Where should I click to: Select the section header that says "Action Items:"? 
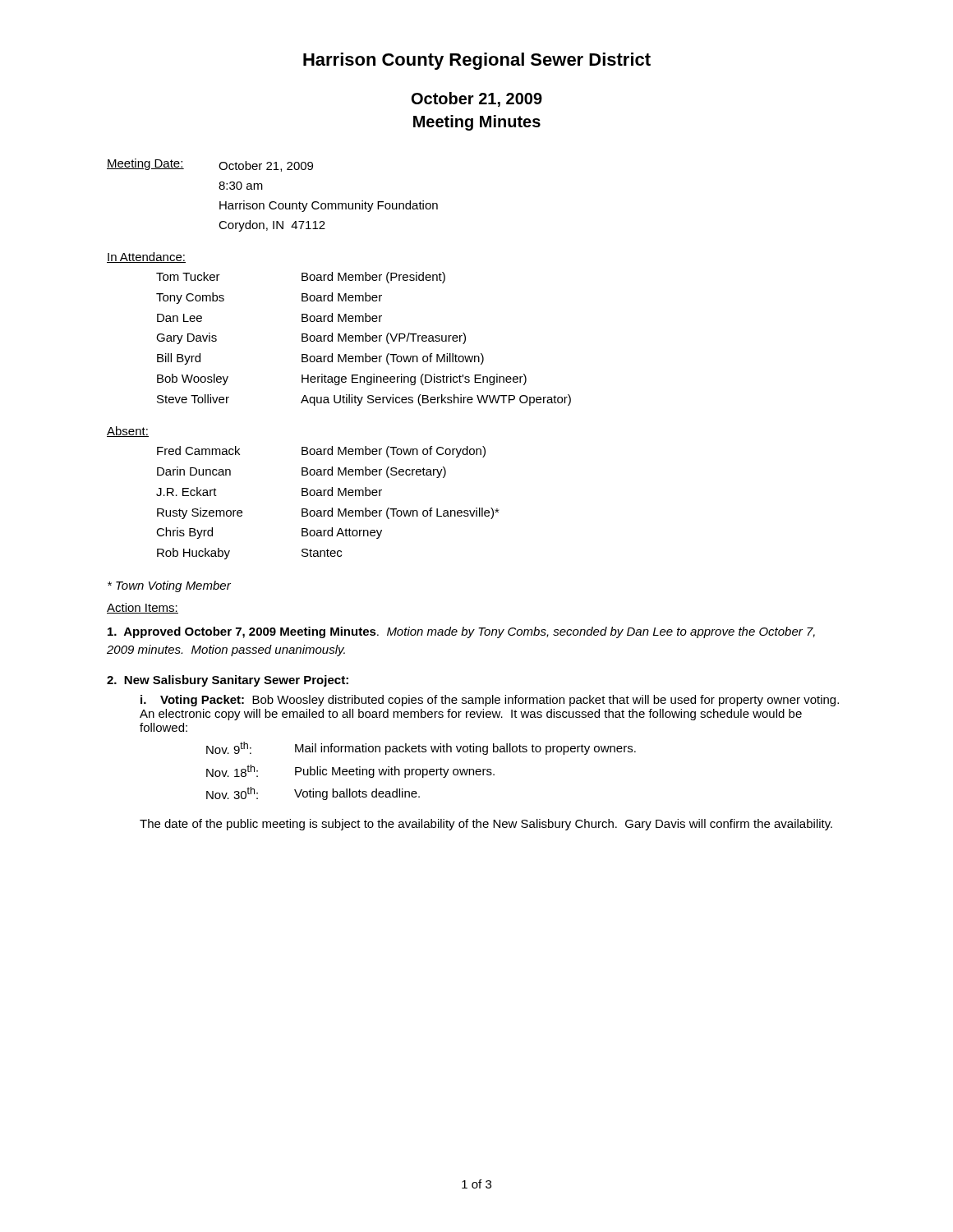click(142, 607)
